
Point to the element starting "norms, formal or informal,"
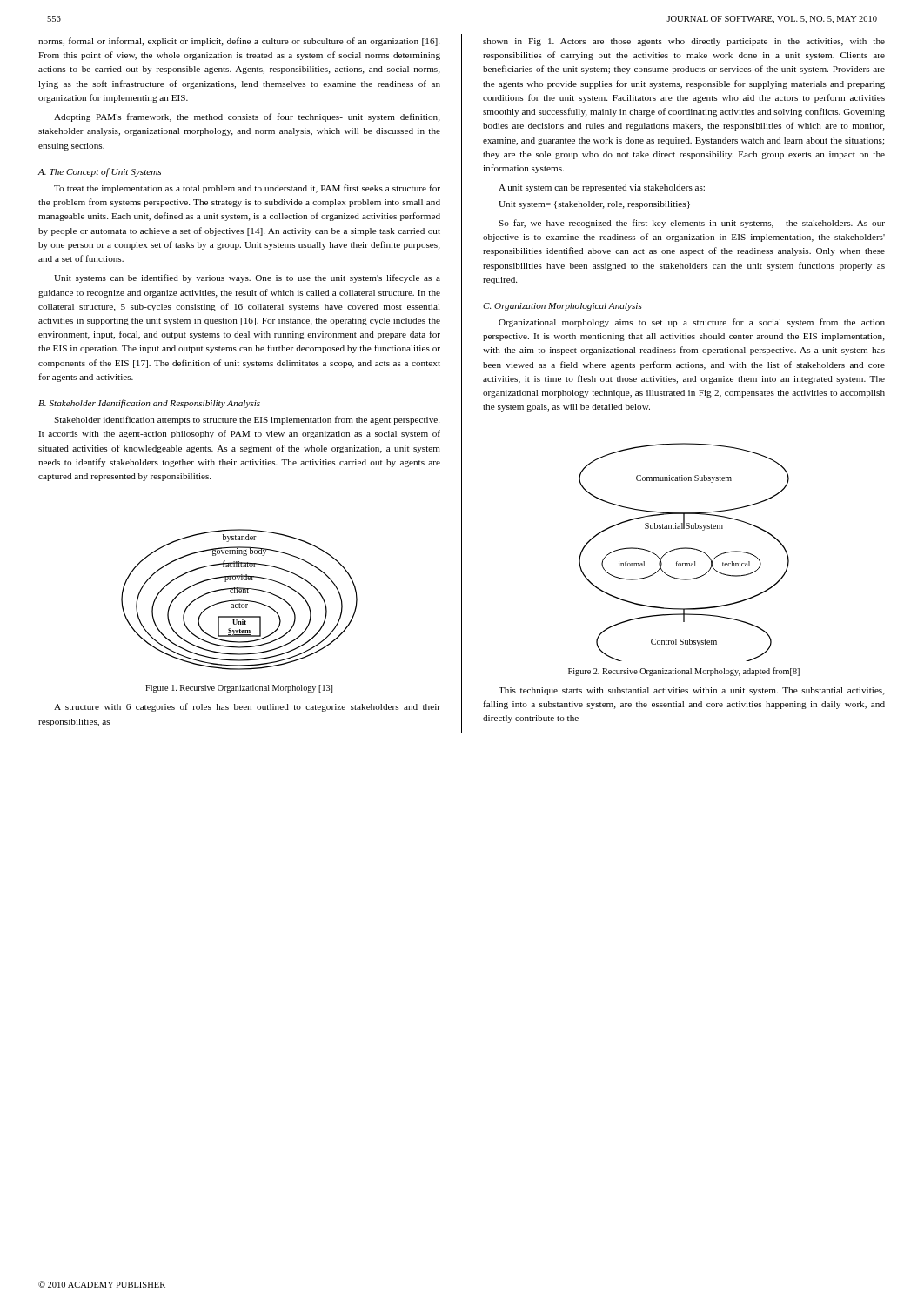pos(239,69)
